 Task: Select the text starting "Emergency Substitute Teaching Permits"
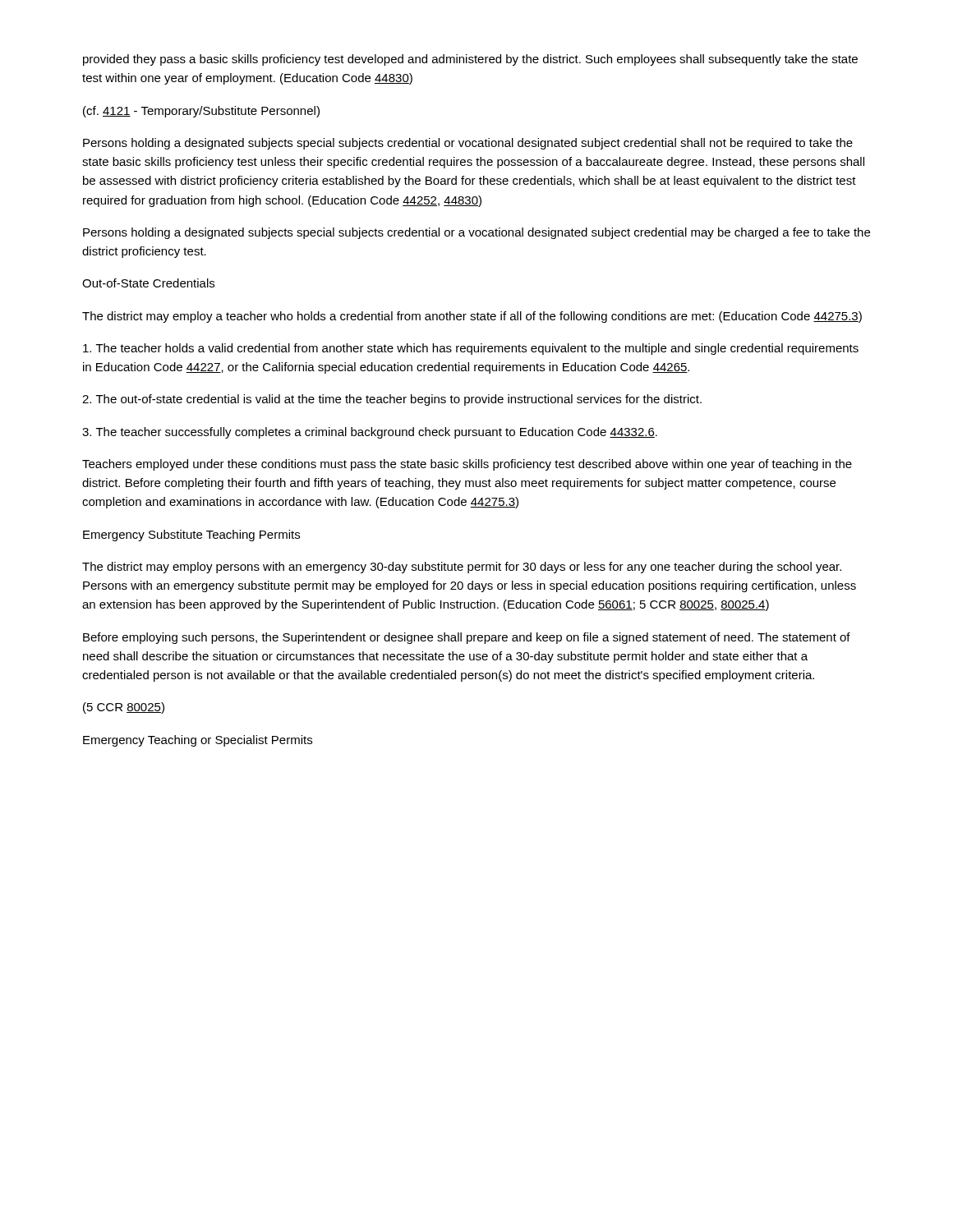coord(191,534)
